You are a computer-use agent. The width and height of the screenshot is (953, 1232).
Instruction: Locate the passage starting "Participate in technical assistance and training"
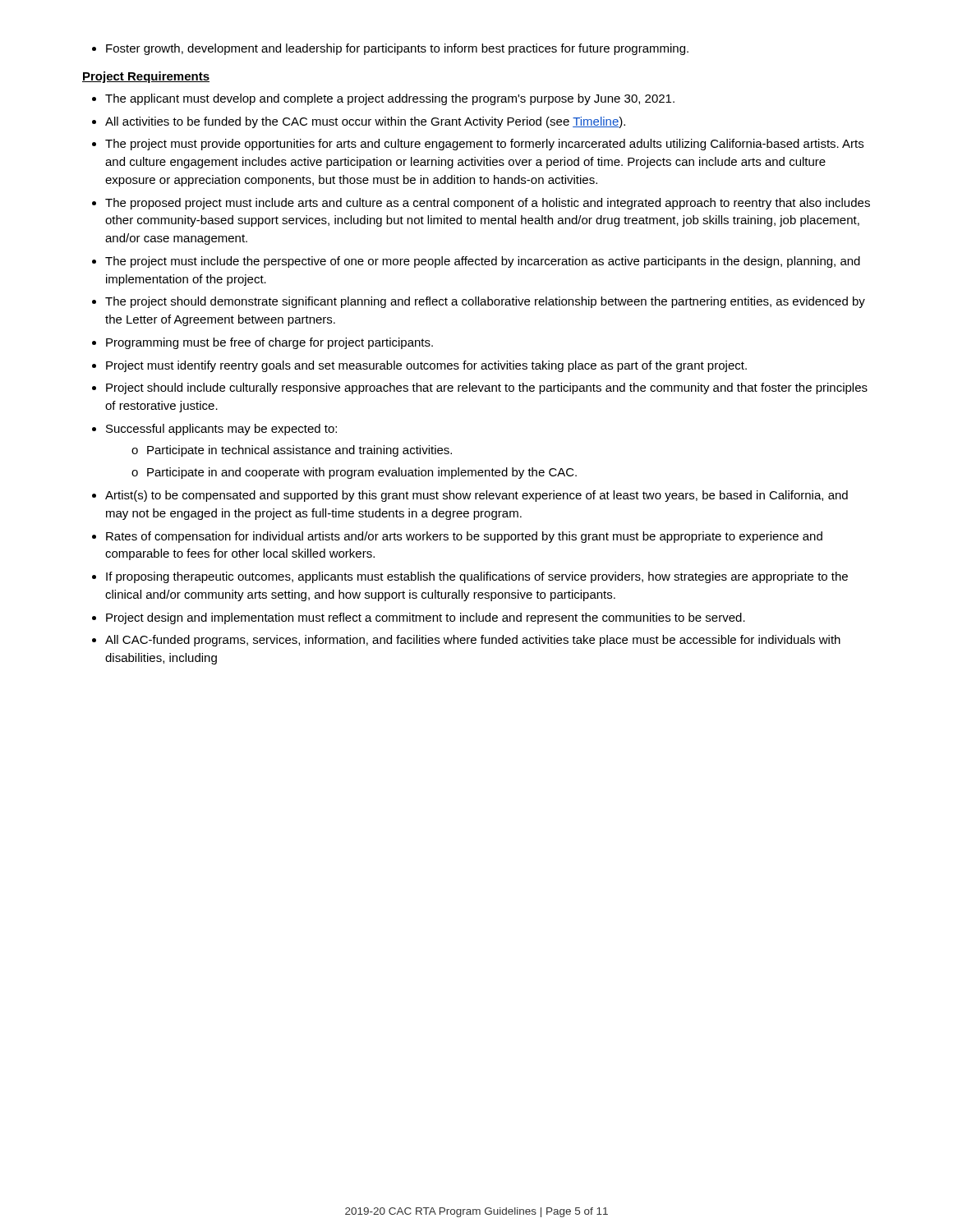[x=292, y=451]
